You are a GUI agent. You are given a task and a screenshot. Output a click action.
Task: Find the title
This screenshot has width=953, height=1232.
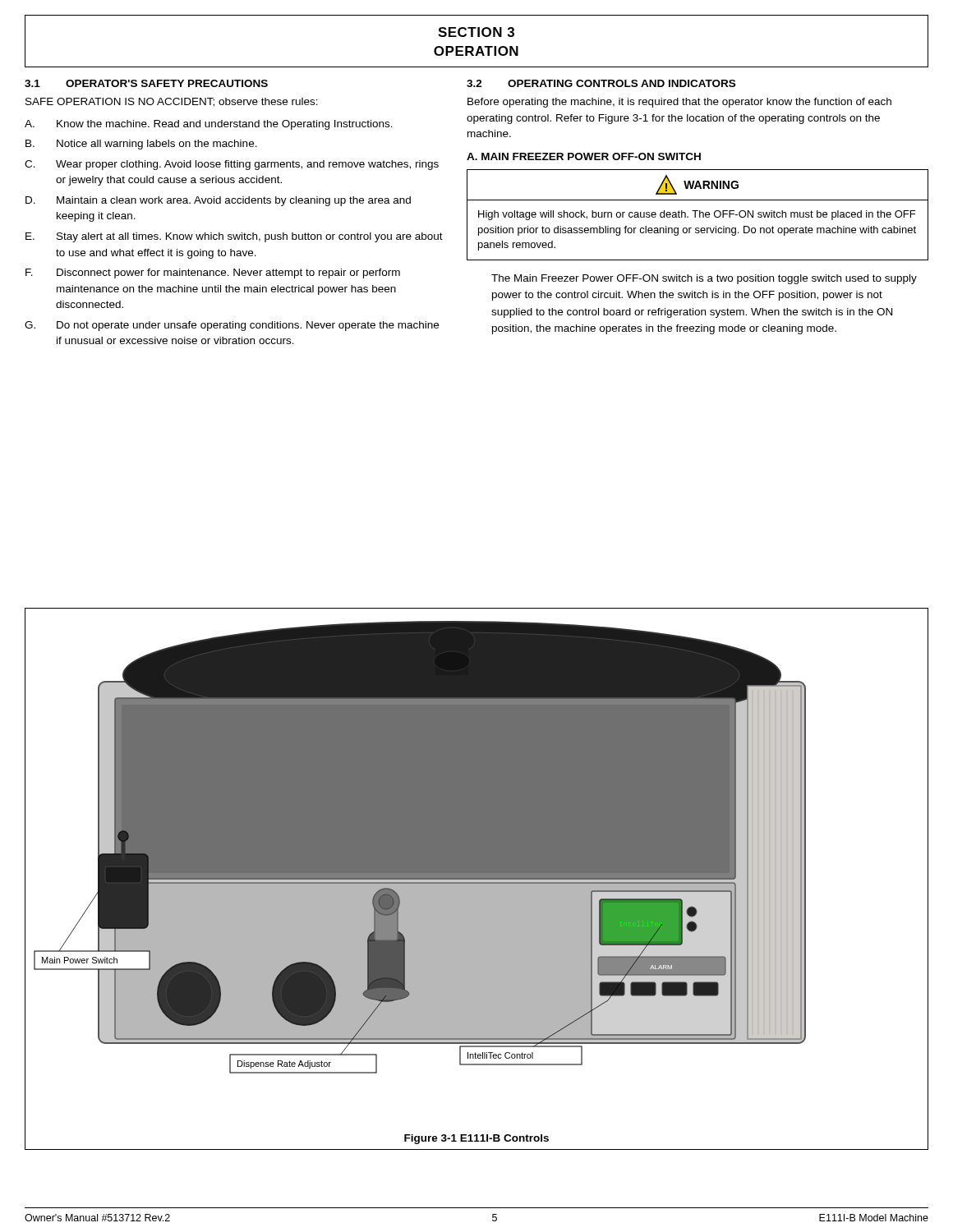pos(476,41)
